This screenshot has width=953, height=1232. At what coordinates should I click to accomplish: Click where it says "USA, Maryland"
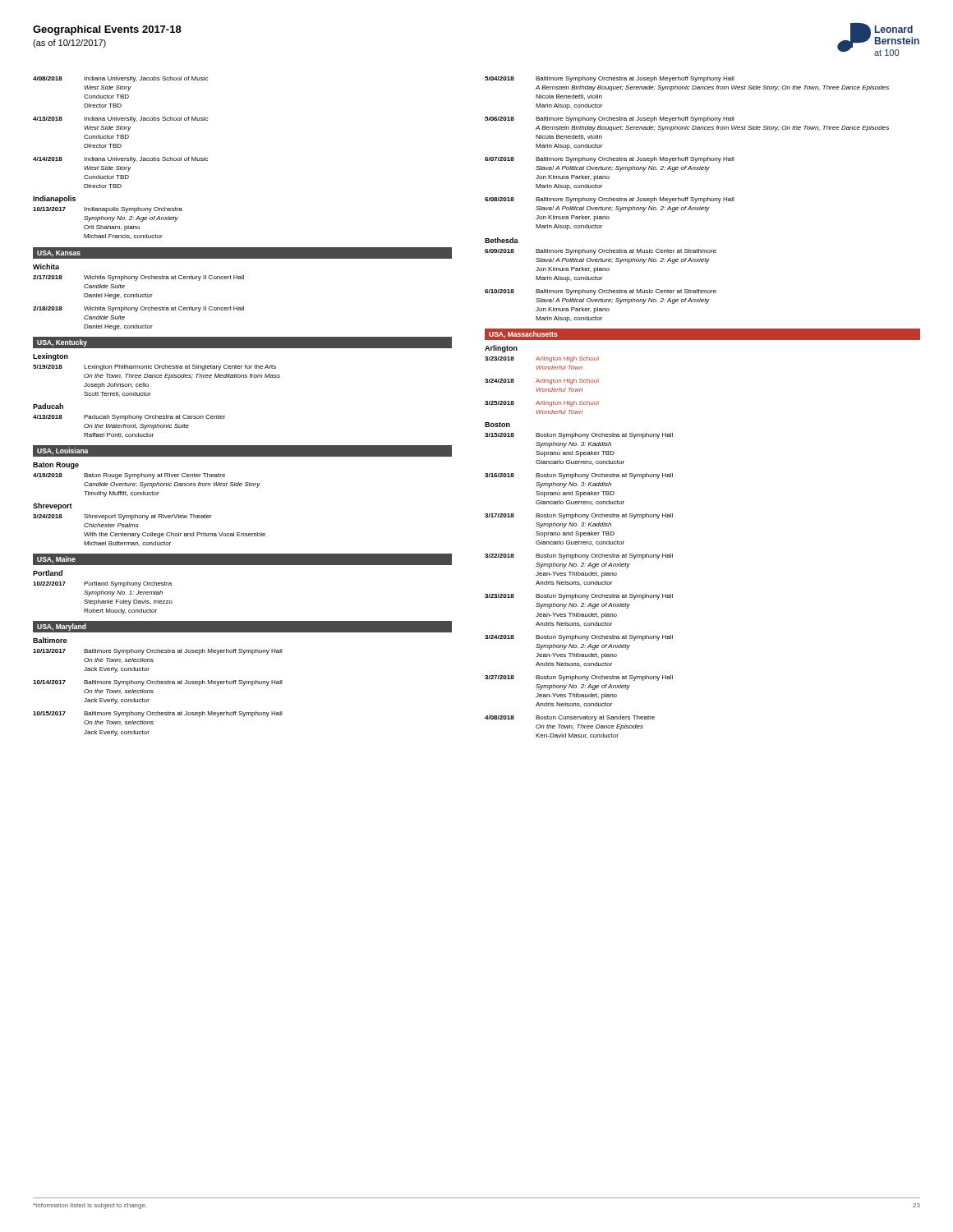click(62, 627)
